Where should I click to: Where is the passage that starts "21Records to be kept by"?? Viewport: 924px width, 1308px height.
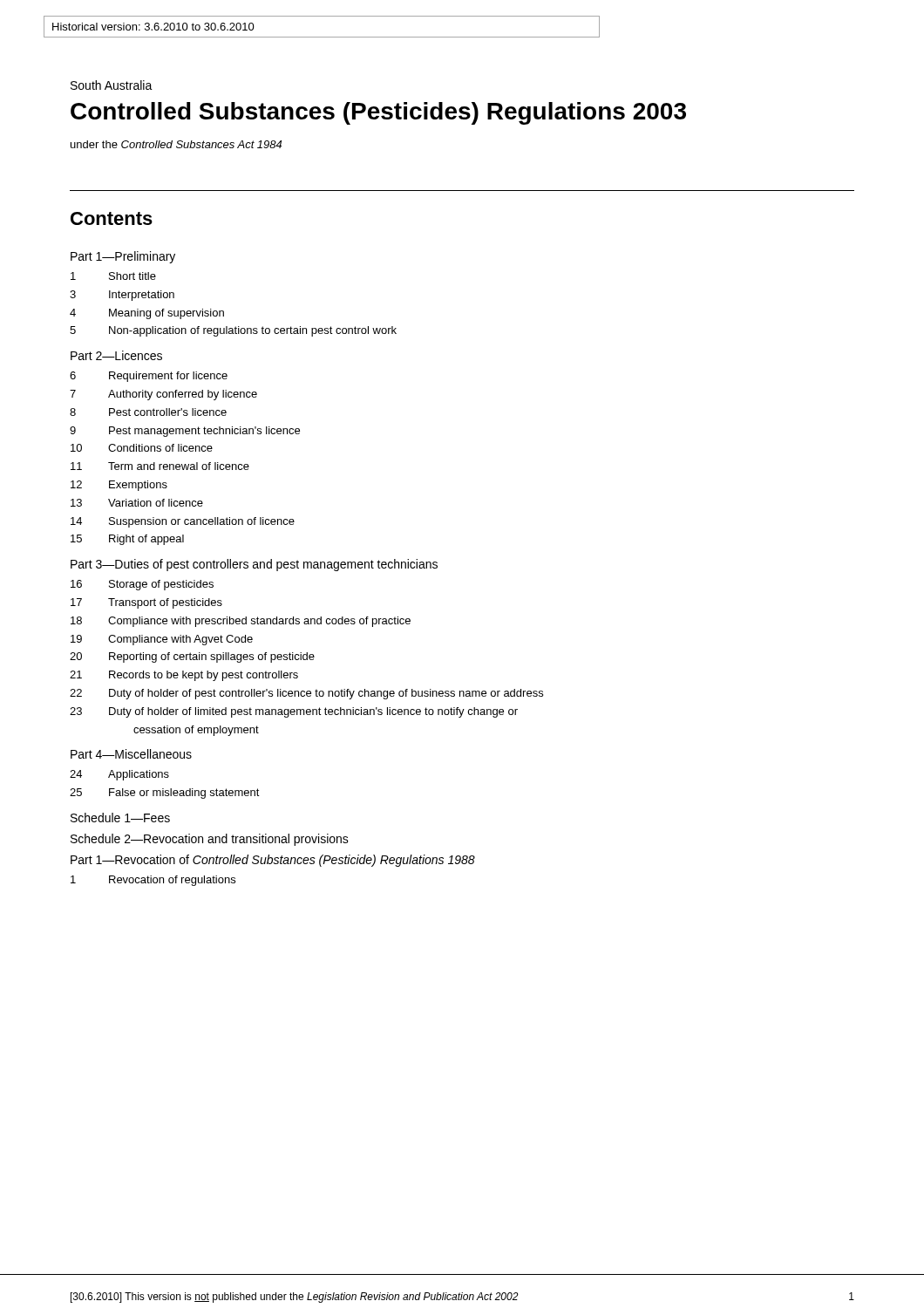pyautogui.click(x=184, y=675)
